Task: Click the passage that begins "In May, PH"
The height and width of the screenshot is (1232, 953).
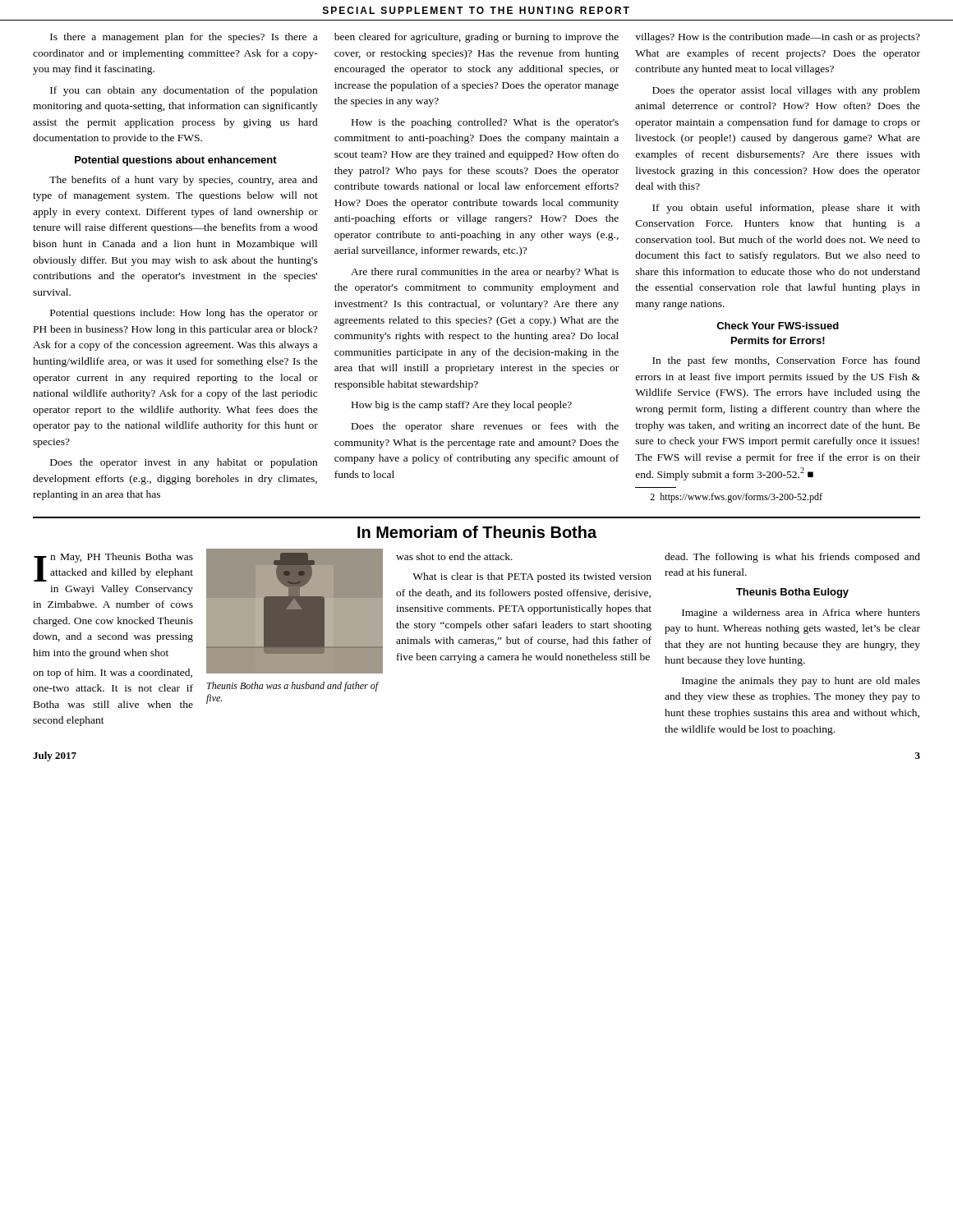Action: coord(113,638)
